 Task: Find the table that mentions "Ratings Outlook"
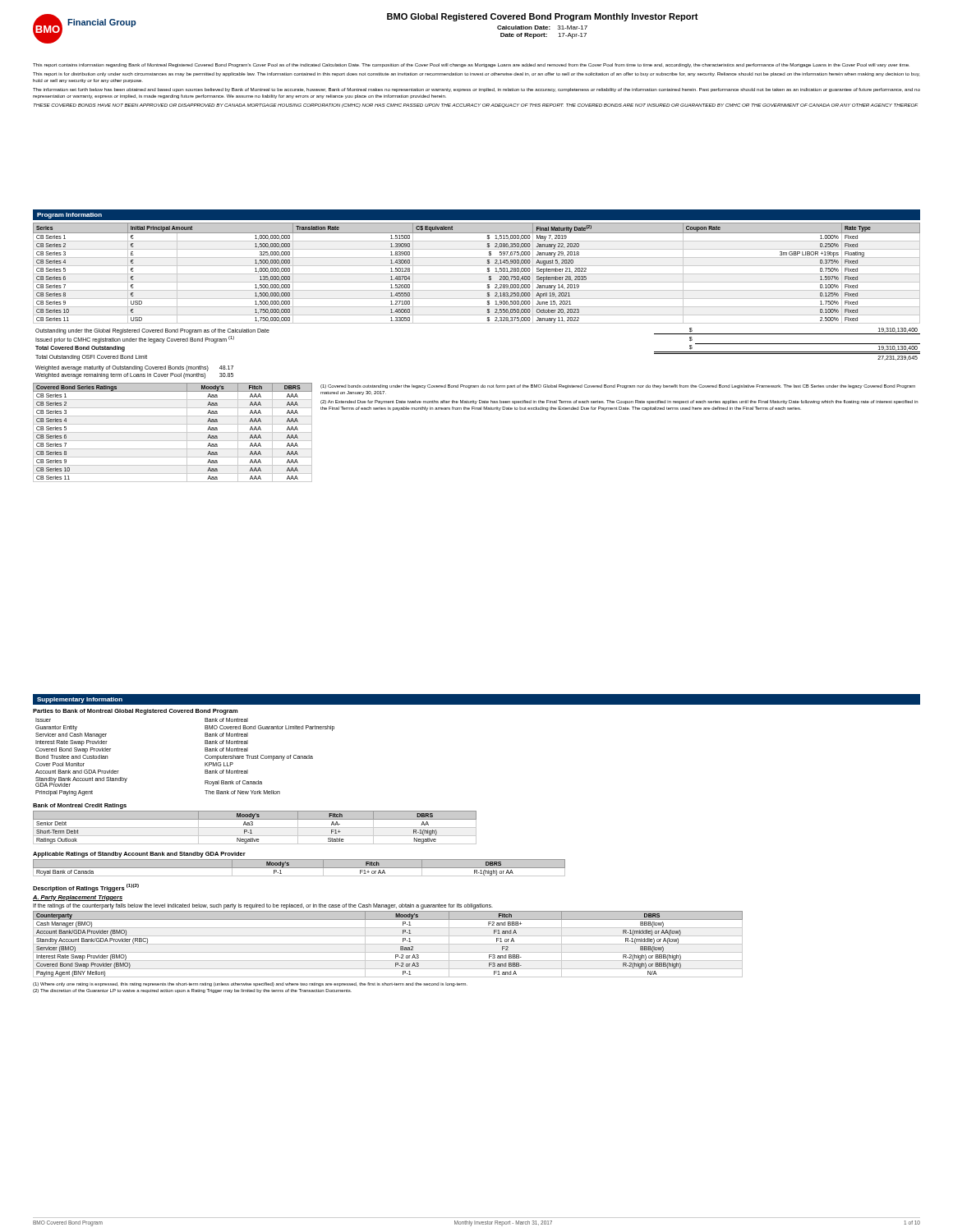pyautogui.click(x=476, y=827)
